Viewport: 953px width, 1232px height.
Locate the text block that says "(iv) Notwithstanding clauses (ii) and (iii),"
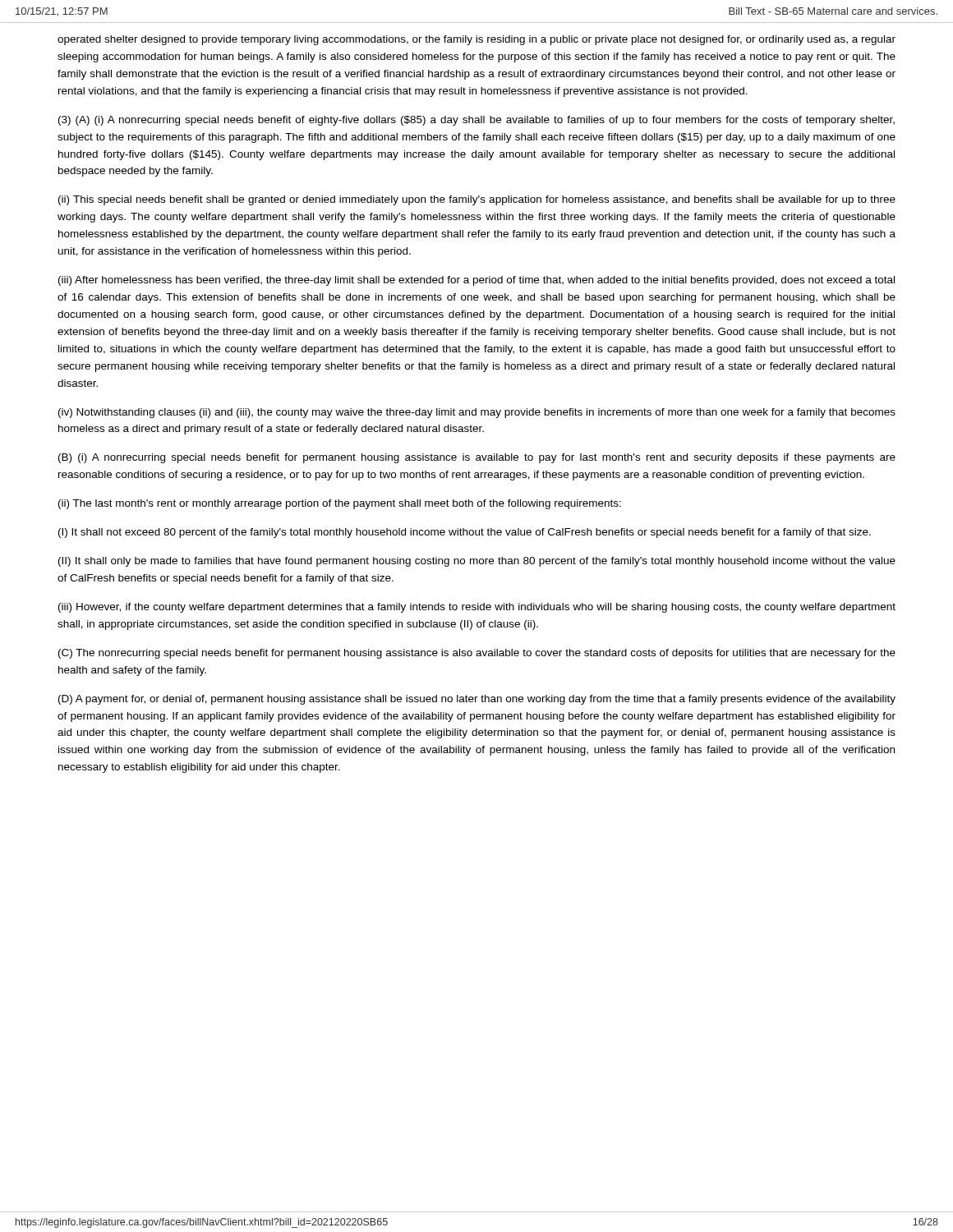click(476, 420)
